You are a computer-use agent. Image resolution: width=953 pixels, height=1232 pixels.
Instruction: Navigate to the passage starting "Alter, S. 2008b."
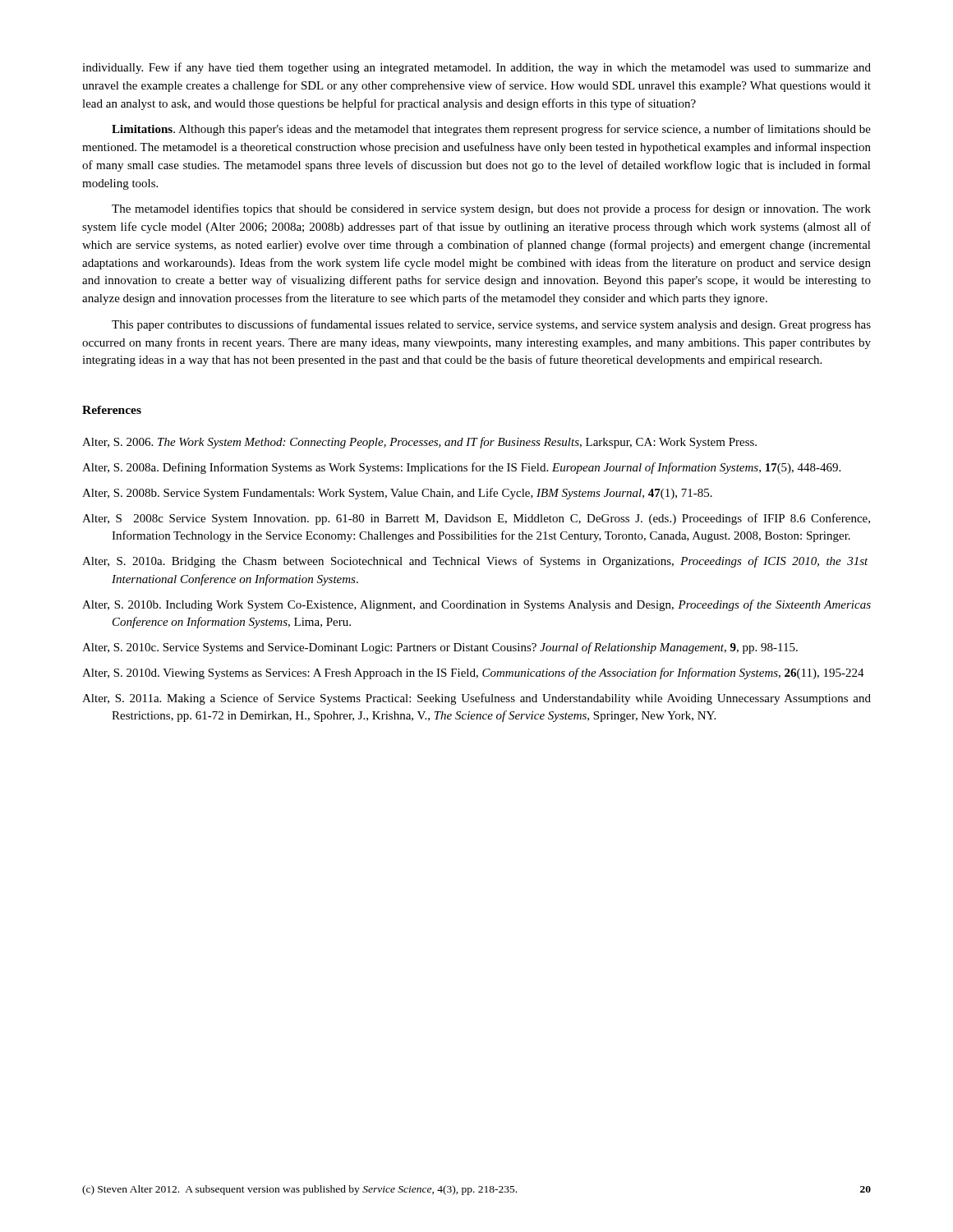coord(476,493)
